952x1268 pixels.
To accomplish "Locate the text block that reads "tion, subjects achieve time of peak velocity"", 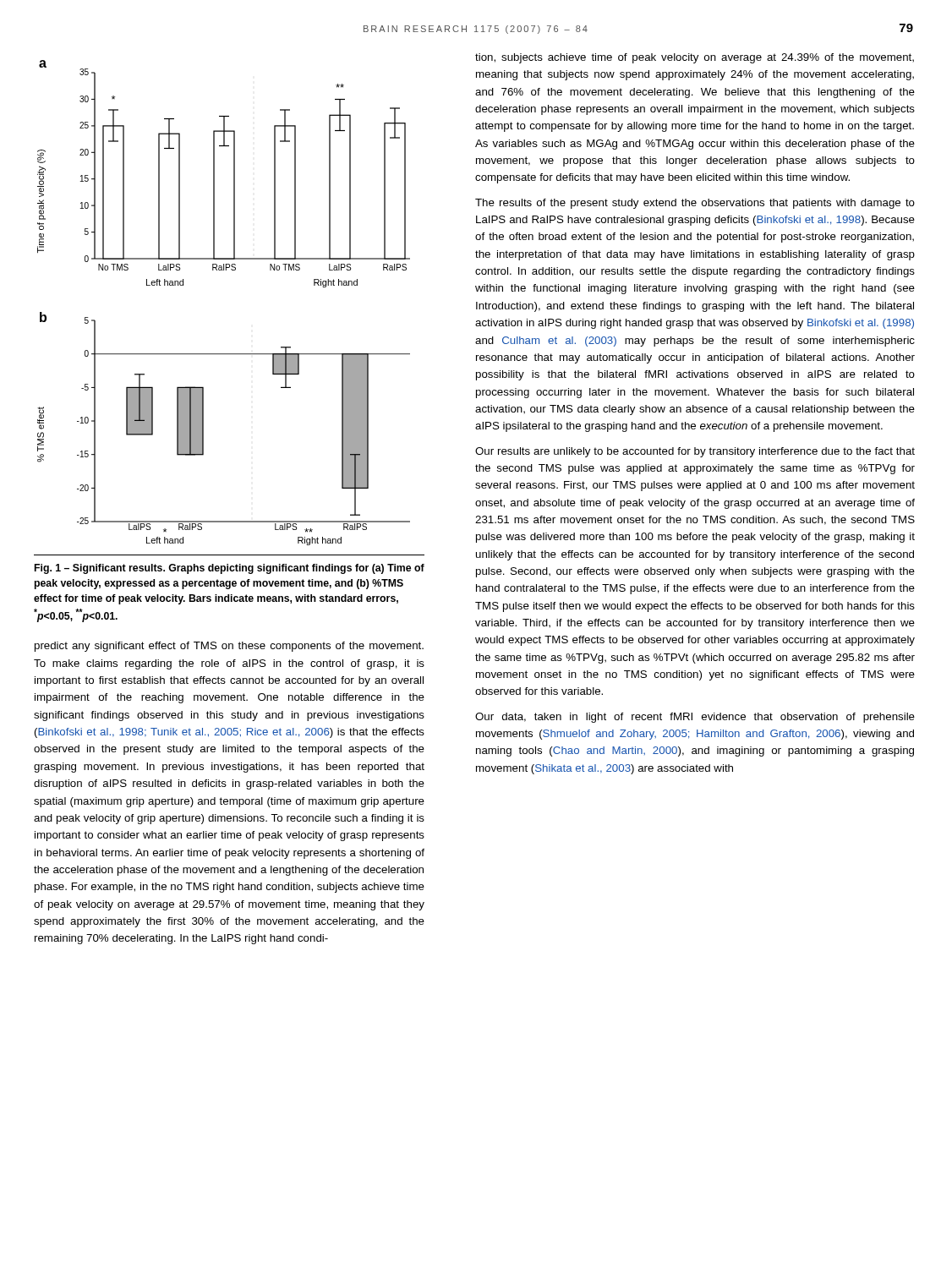I will coord(695,413).
